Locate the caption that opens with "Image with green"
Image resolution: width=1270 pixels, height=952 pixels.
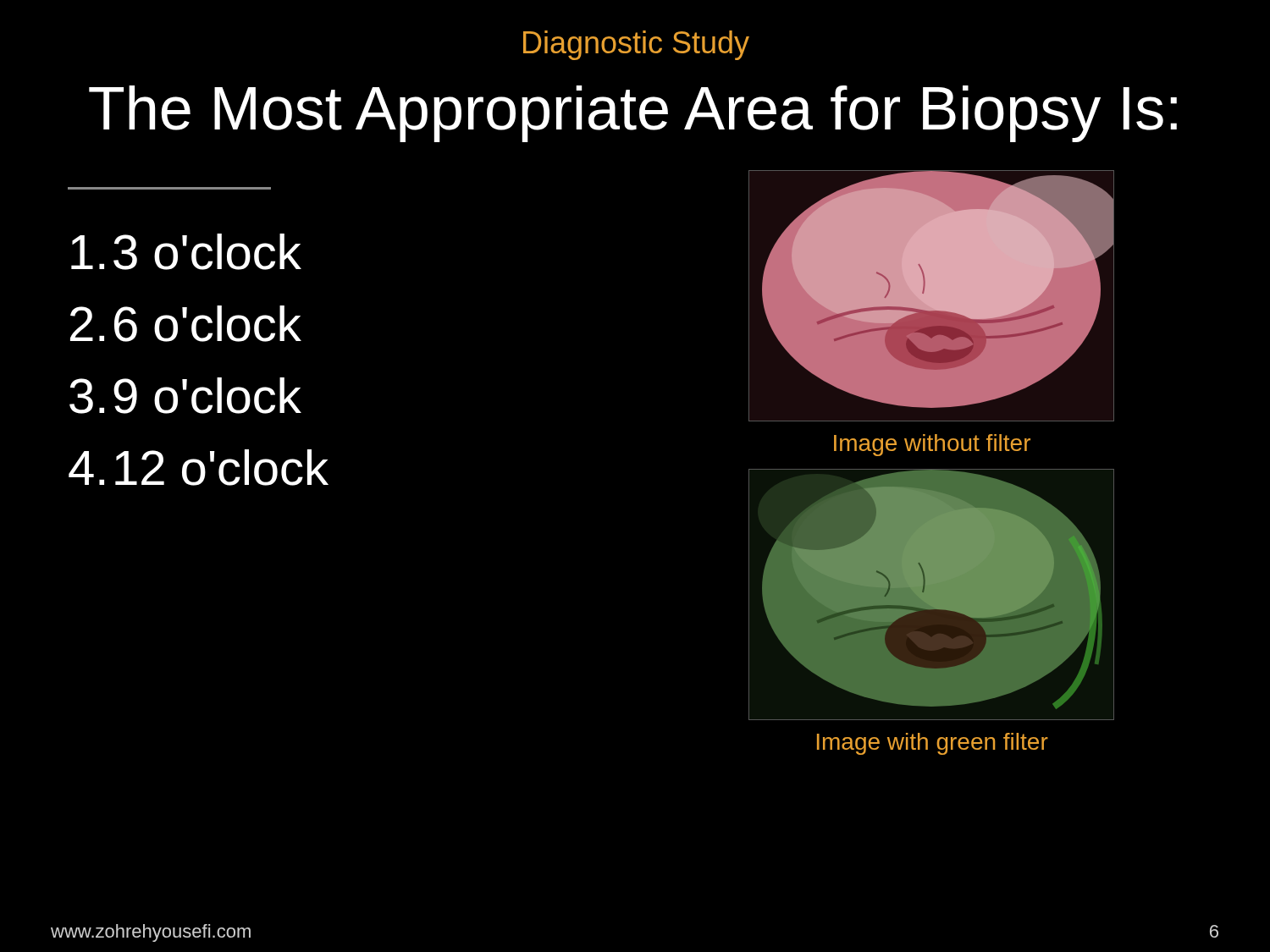click(x=931, y=742)
